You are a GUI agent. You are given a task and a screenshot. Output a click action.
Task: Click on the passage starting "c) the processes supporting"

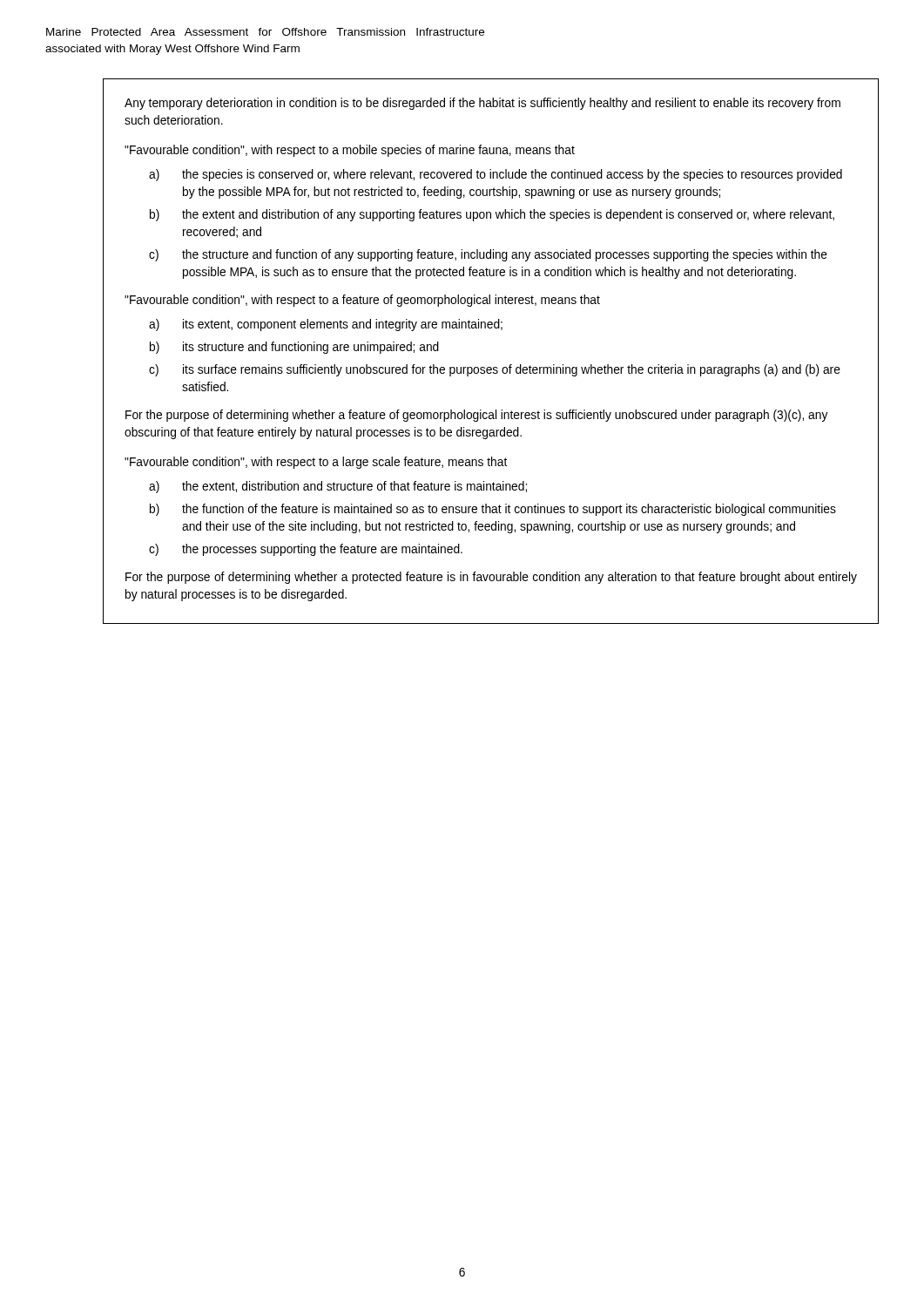coord(306,550)
